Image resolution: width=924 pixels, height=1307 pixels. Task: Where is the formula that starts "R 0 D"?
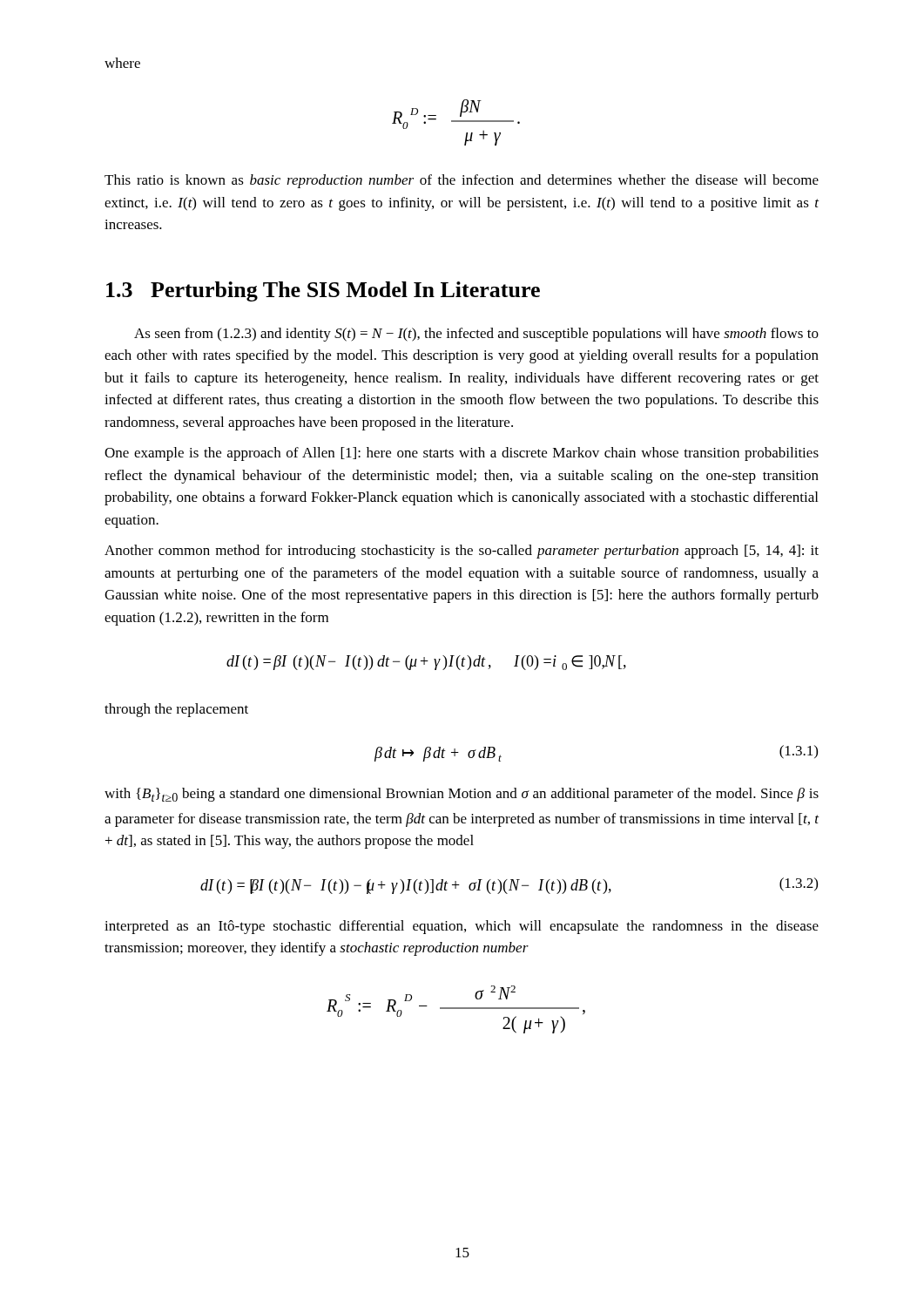point(462,118)
